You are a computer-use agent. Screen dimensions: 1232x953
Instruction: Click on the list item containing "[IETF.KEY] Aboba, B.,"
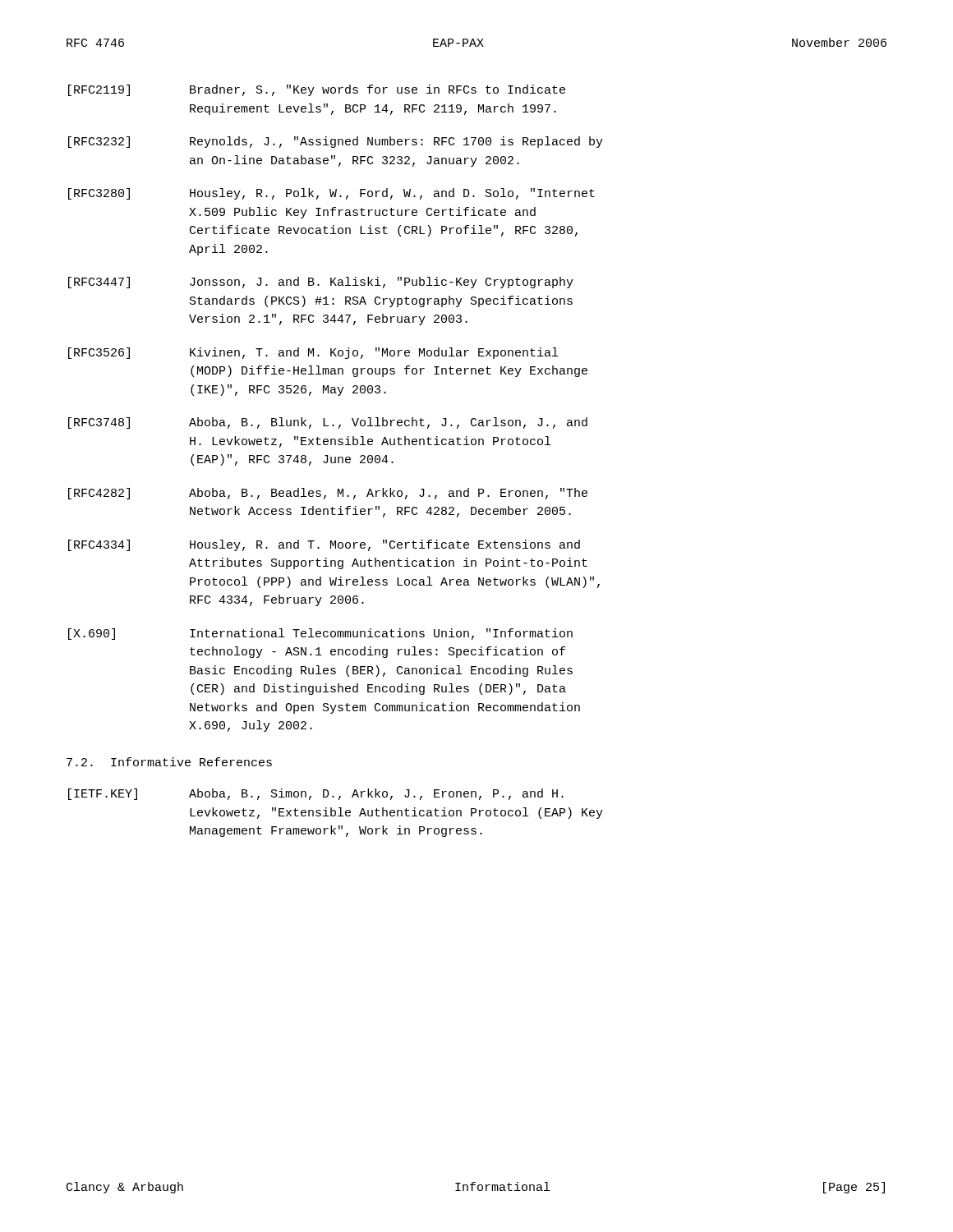(476, 814)
